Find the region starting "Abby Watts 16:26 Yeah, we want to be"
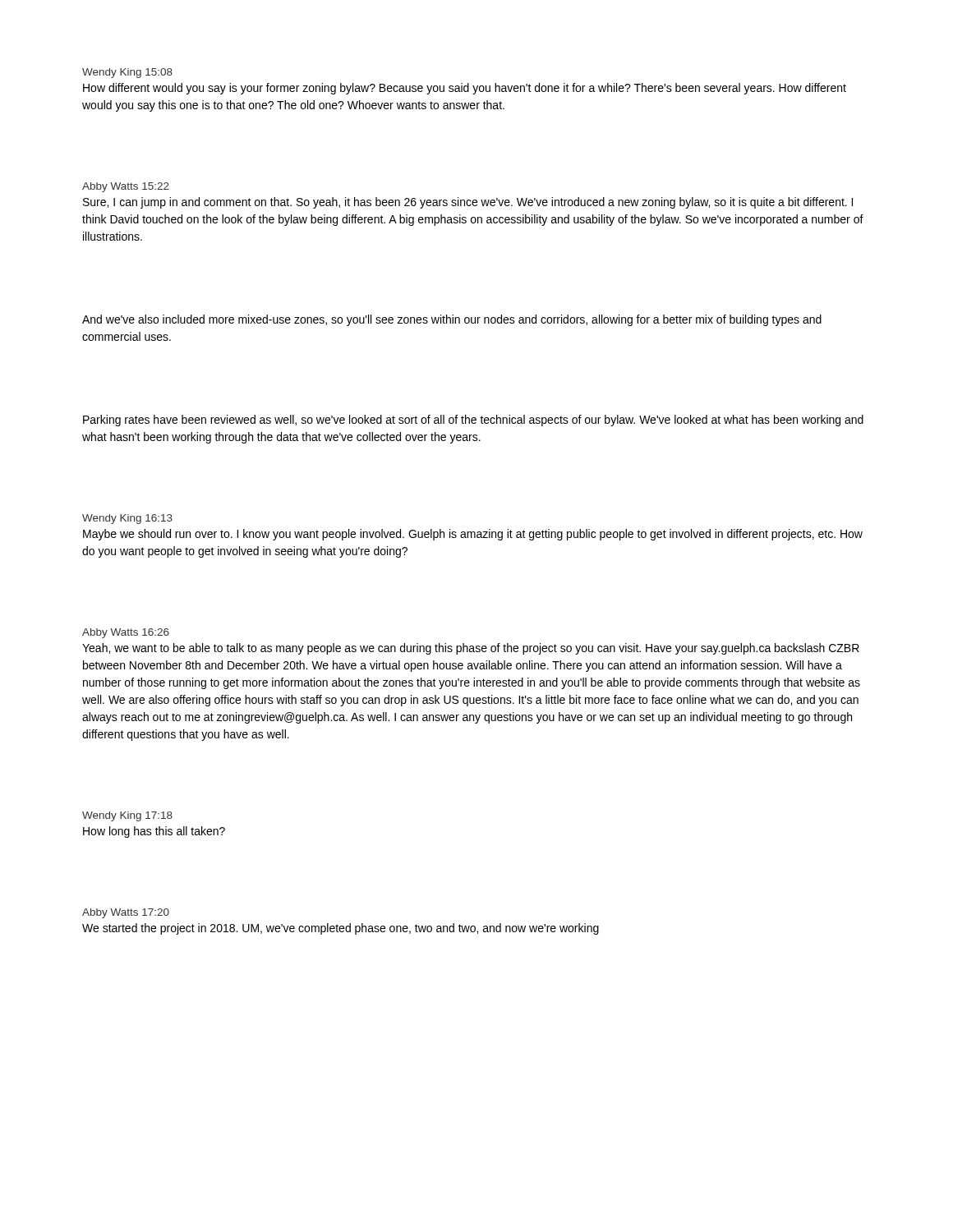953x1232 pixels. [476, 685]
